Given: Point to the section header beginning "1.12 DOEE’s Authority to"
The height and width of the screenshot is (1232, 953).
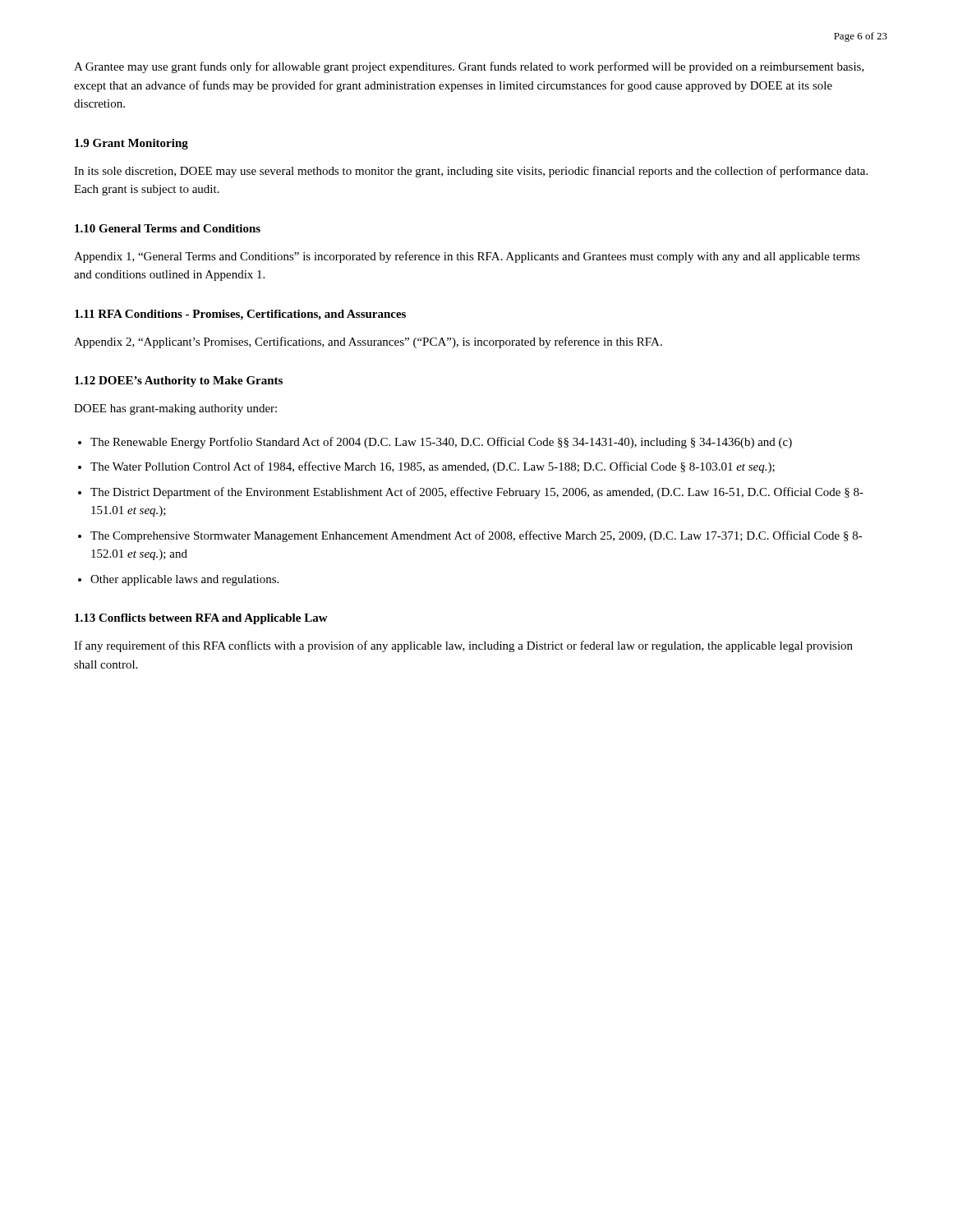Looking at the screenshot, I should 178,380.
